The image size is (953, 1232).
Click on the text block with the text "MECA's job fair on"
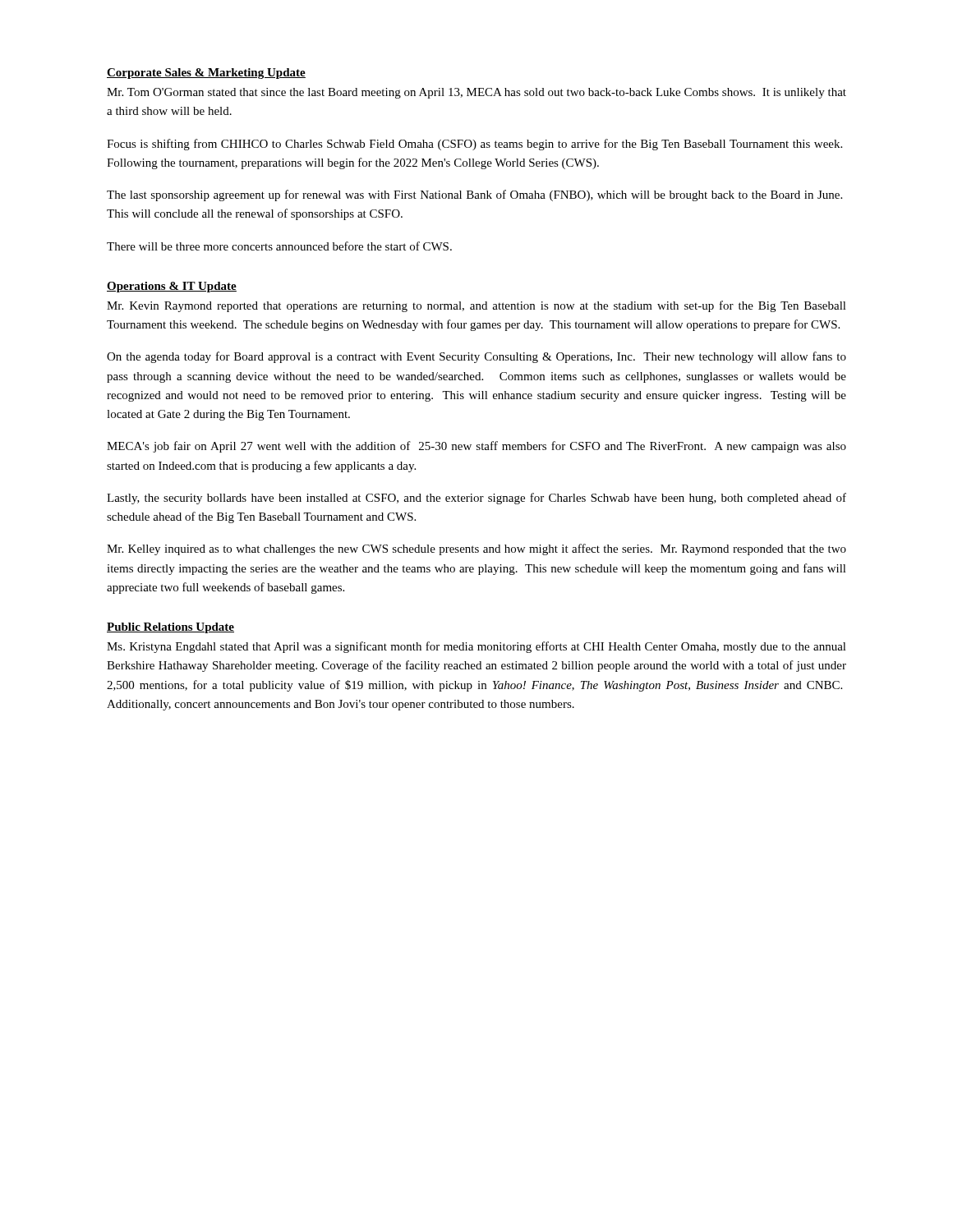click(x=476, y=456)
